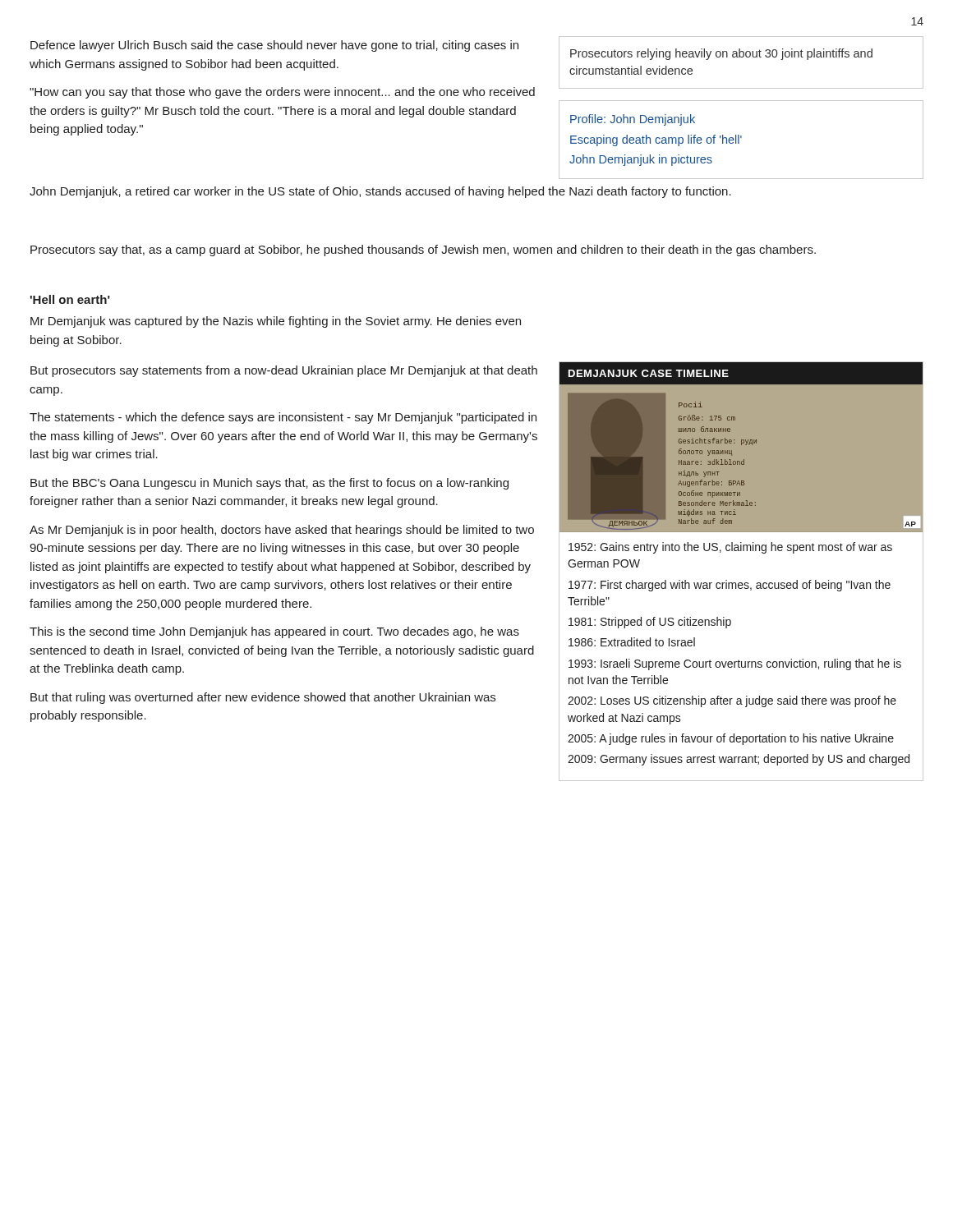The height and width of the screenshot is (1232, 953).
Task: Click on the text block with the text "The statements - which the"
Action: [x=284, y=435]
